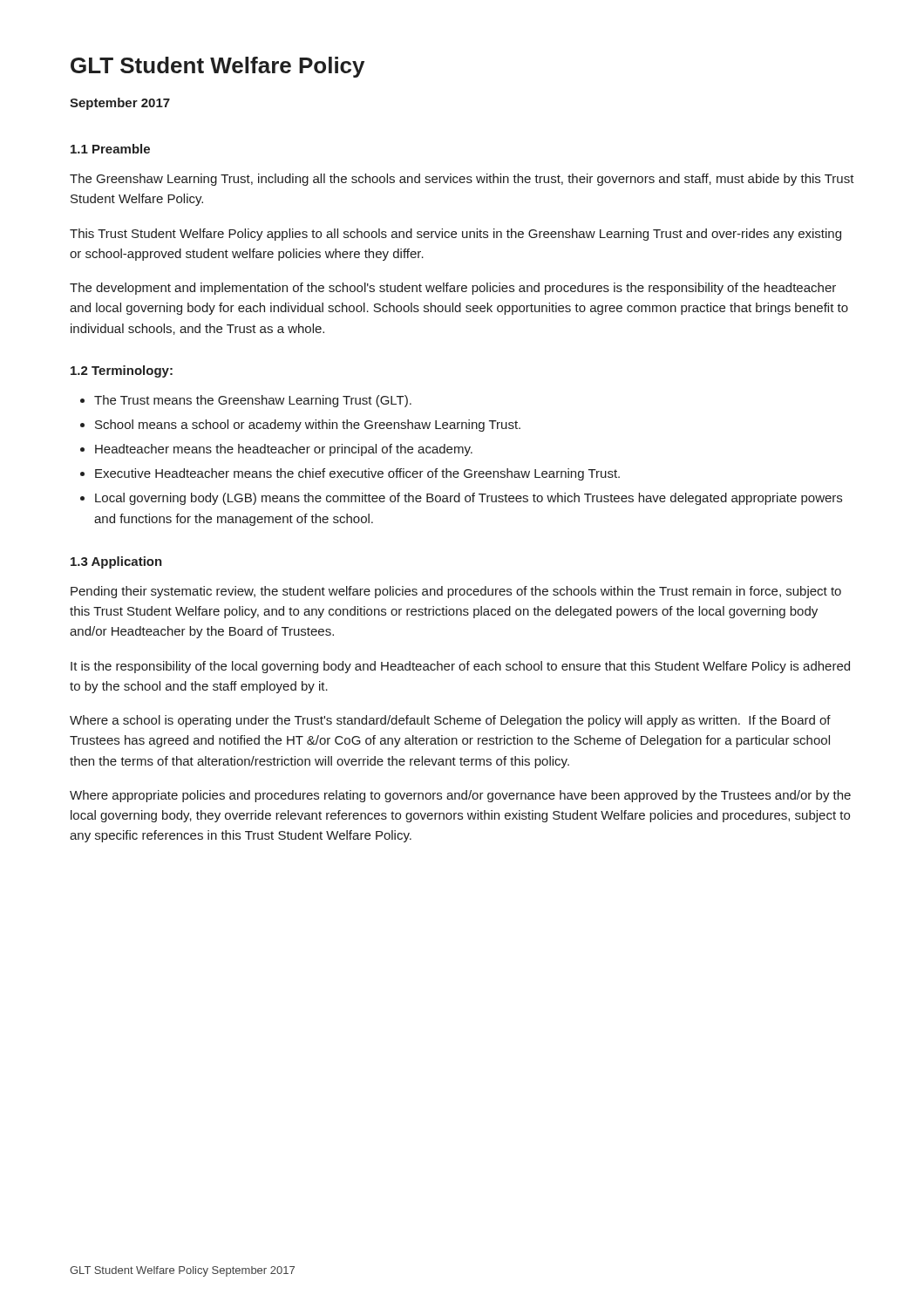
Task: Find the text block starting "The Trust means the"
Action: (253, 400)
